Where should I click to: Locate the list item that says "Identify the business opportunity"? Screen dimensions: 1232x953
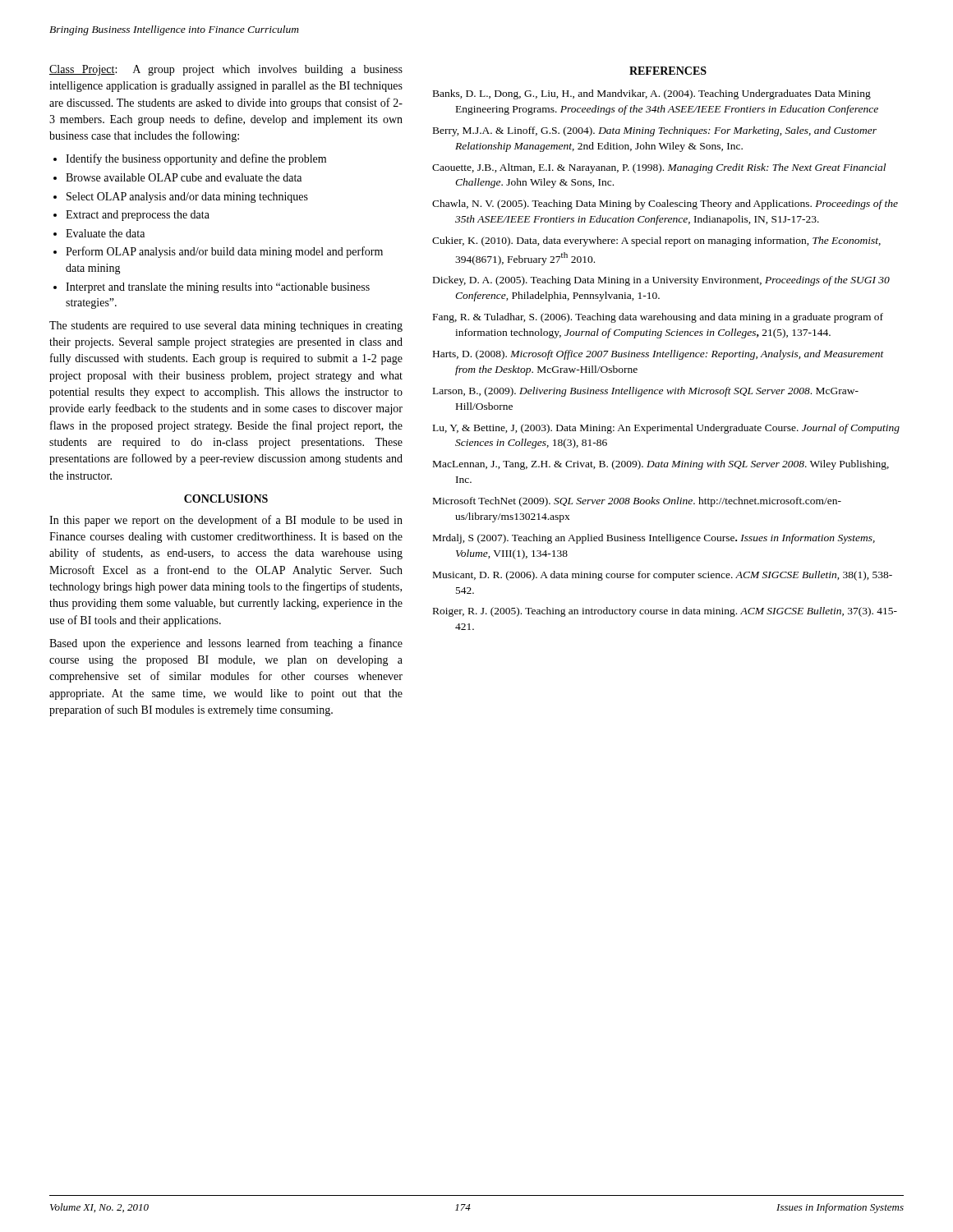click(x=196, y=159)
